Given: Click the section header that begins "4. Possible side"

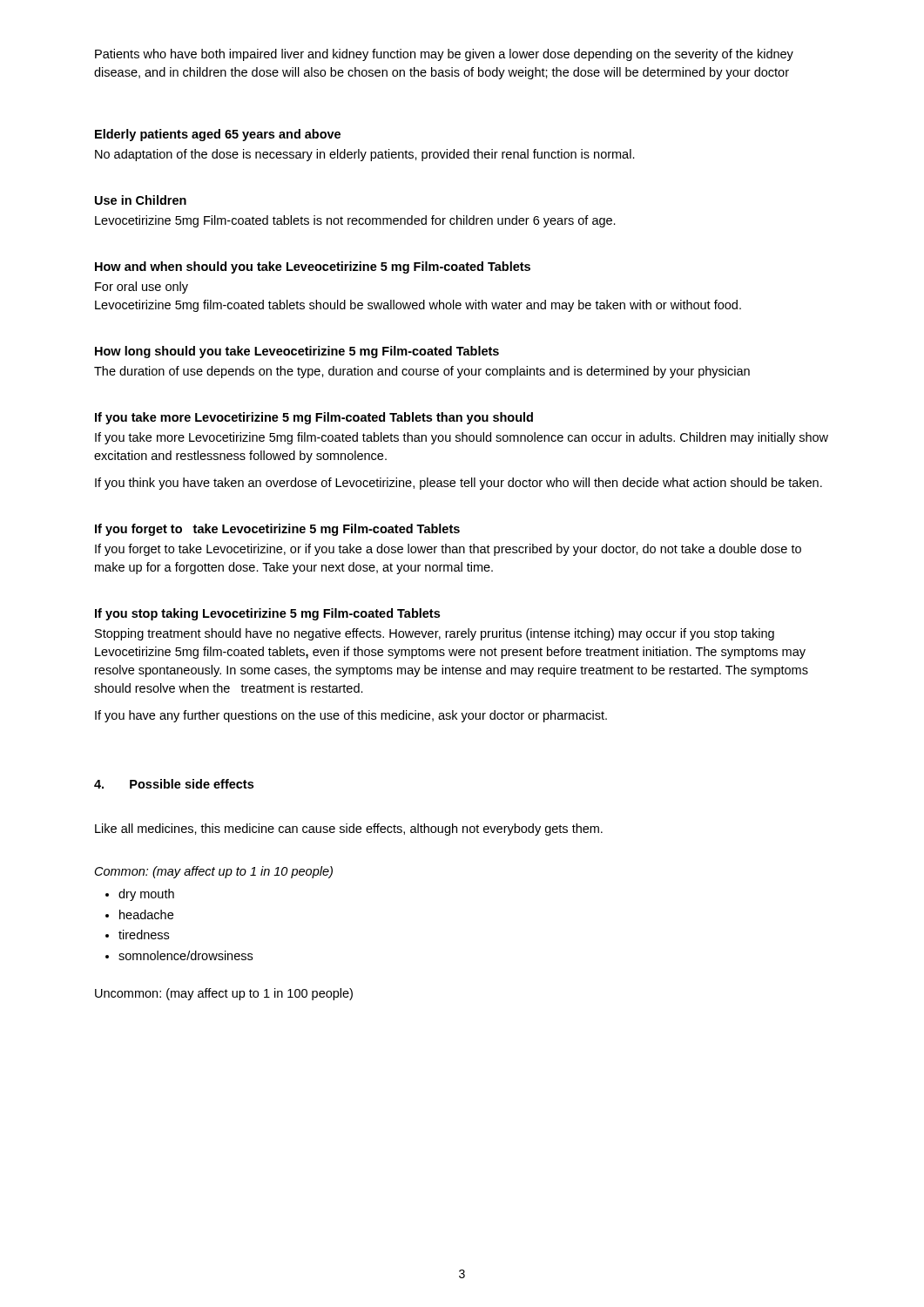Looking at the screenshot, I should (174, 785).
